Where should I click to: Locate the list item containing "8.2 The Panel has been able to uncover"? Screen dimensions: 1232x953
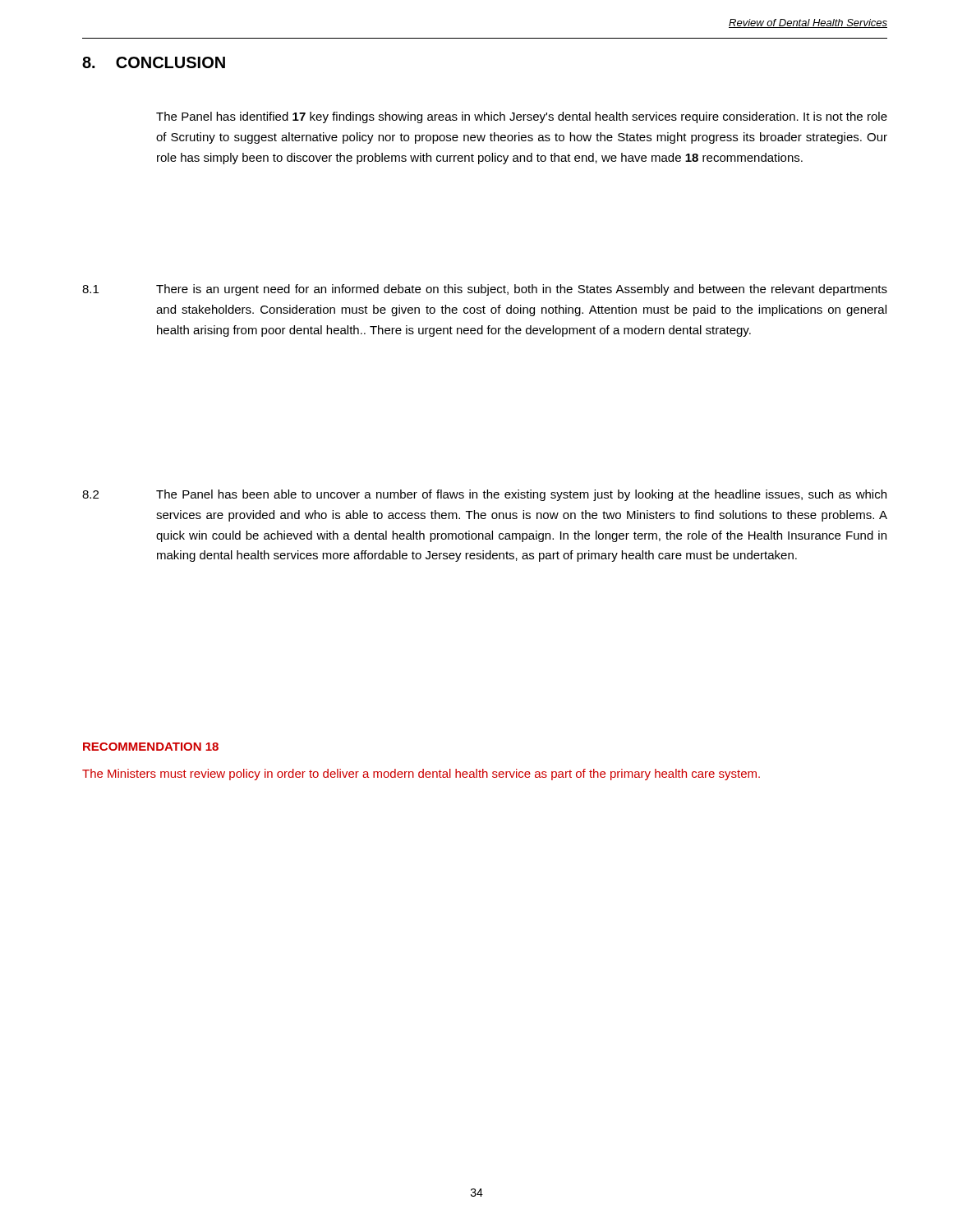pyautogui.click(x=485, y=525)
